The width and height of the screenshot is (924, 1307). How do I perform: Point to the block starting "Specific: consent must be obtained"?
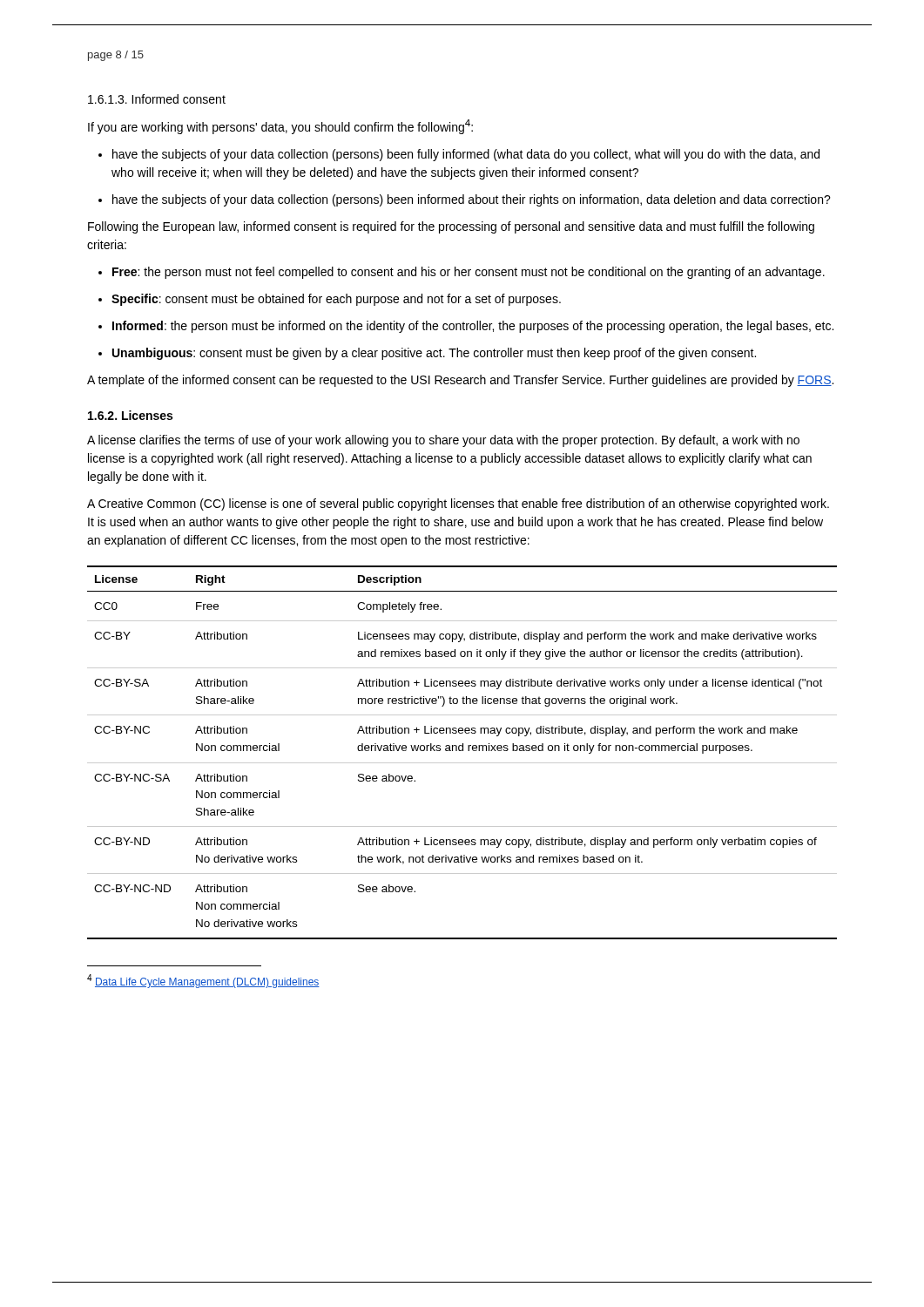[462, 299]
